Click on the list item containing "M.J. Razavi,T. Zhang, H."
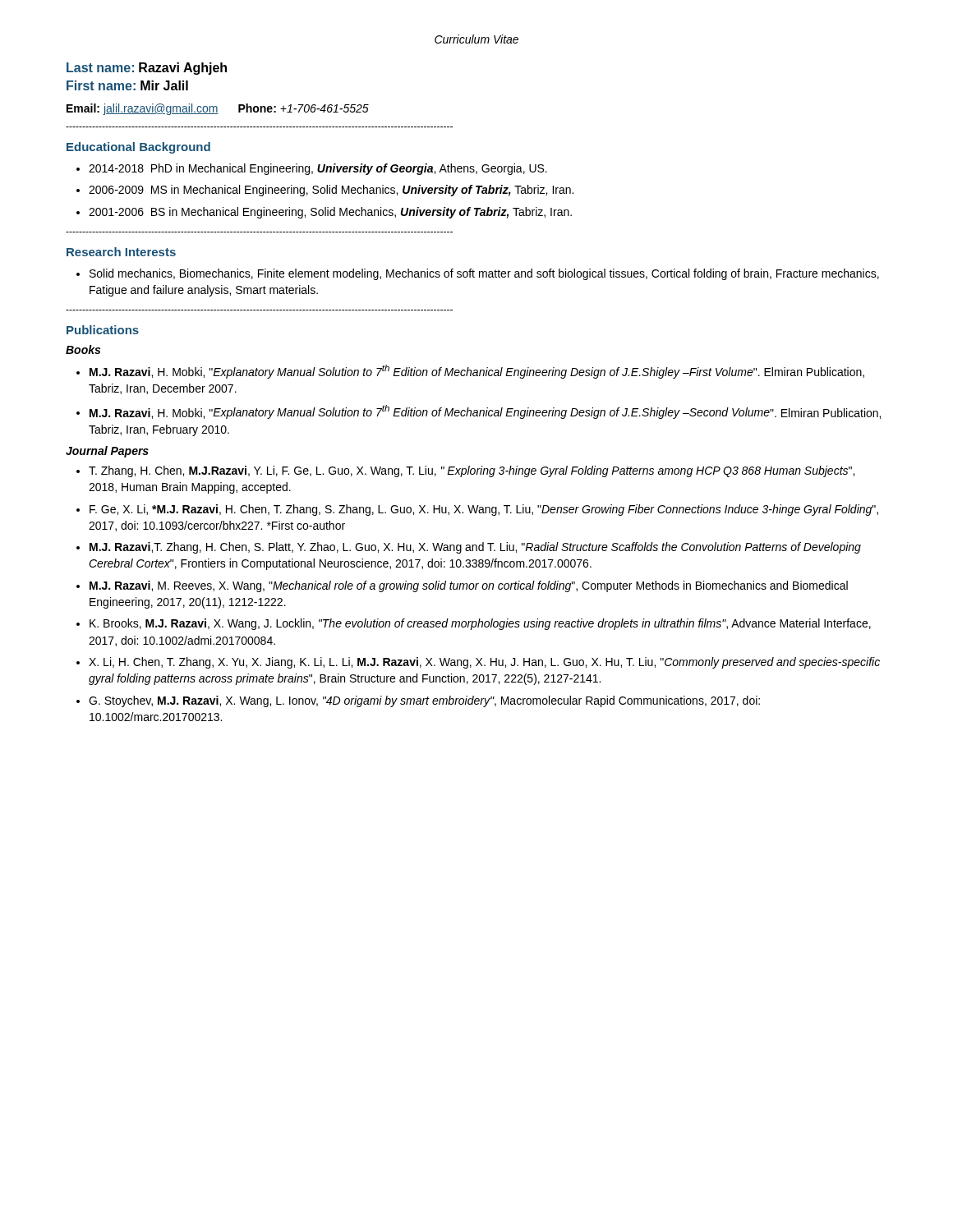Image resolution: width=953 pixels, height=1232 pixels. 475,556
